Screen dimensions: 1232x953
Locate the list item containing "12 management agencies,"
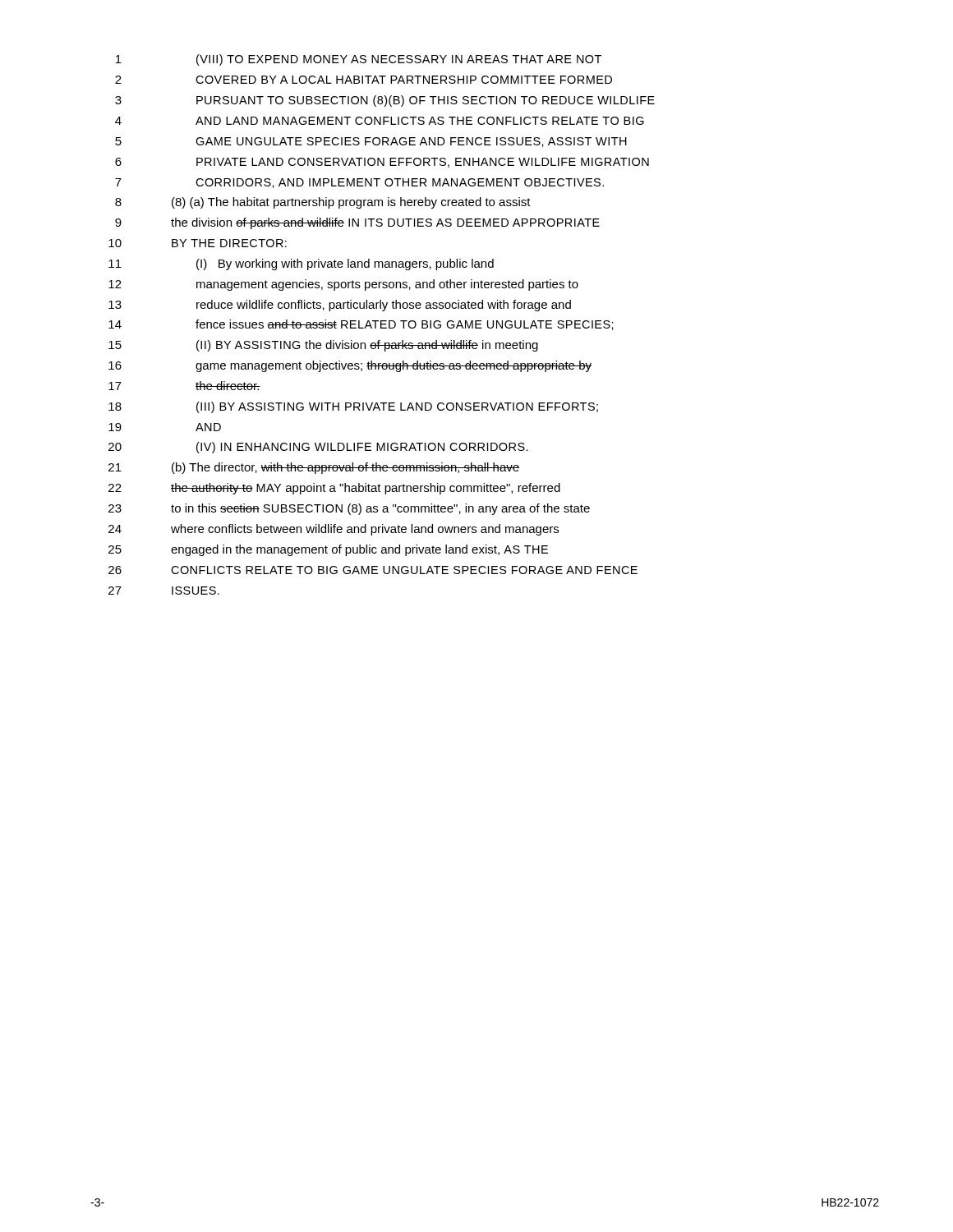coord(485,284)
